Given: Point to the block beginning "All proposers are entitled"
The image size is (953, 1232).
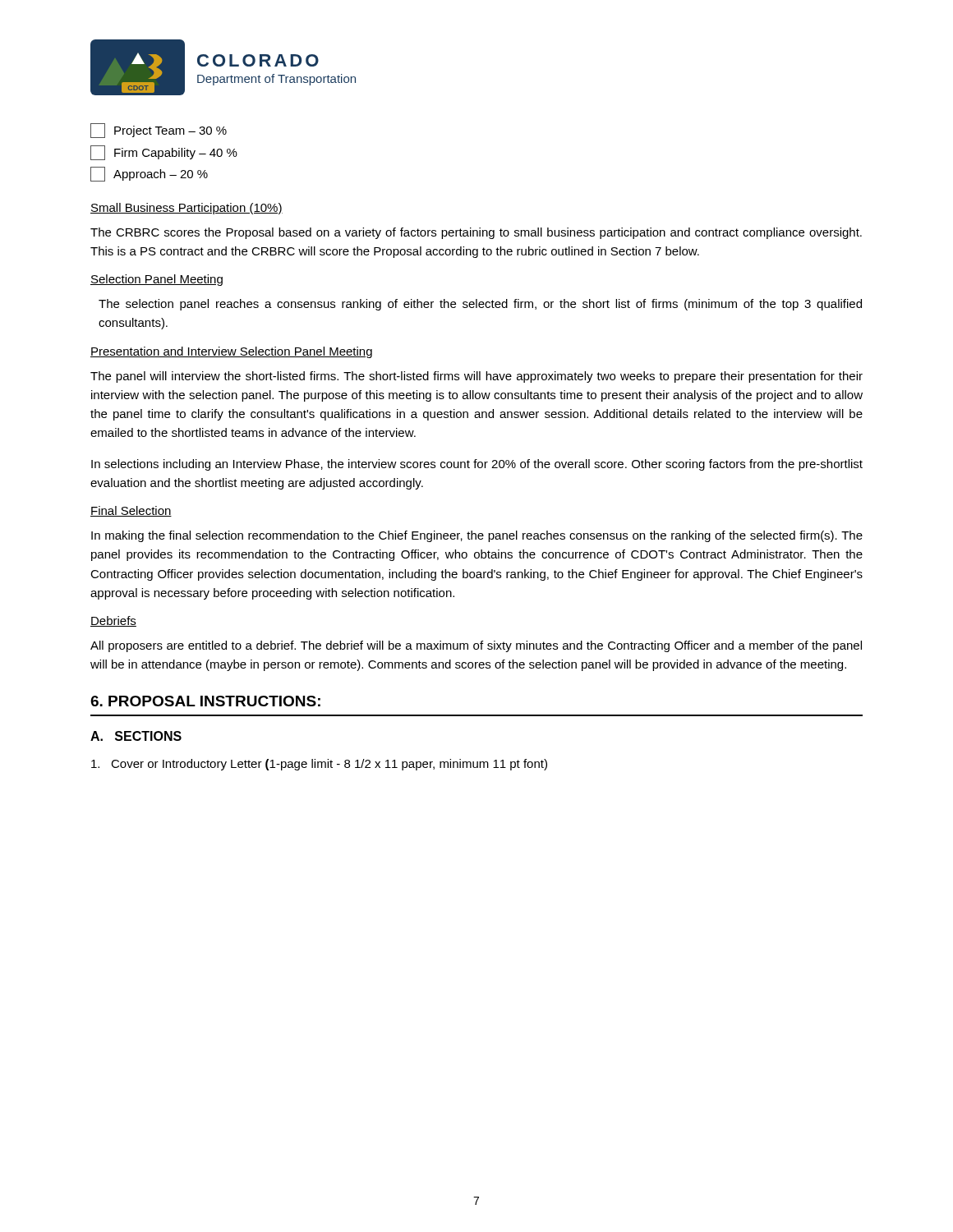Looking at the screenshot, I should tap(476, 655).
